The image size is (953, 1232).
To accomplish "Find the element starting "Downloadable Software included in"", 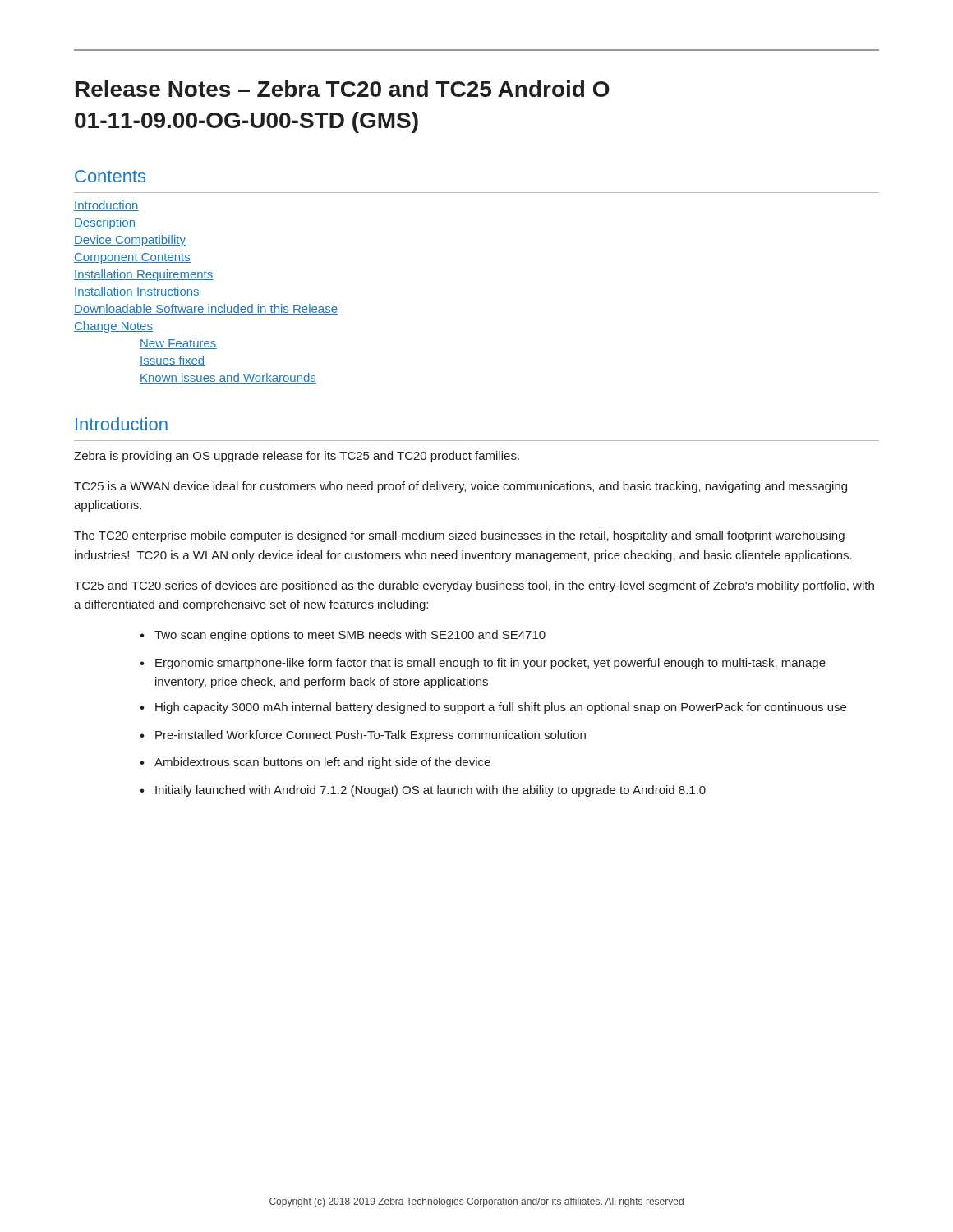I will click(x=206, y=309).
